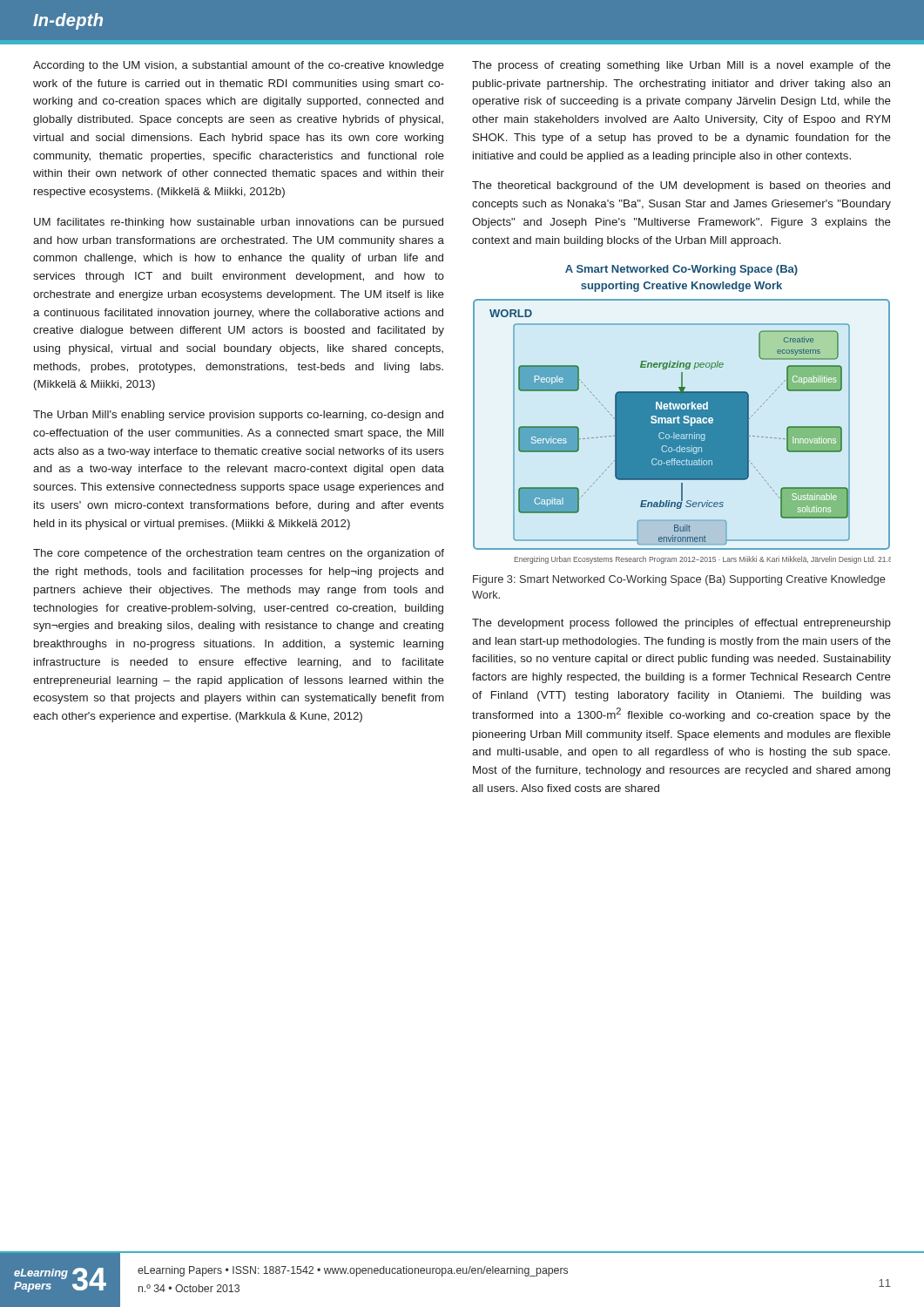Locate the text block that says "The Urban Mill's"
Image resolution: width=924 pixels, height=1307 pixels.
click(239, 469)
